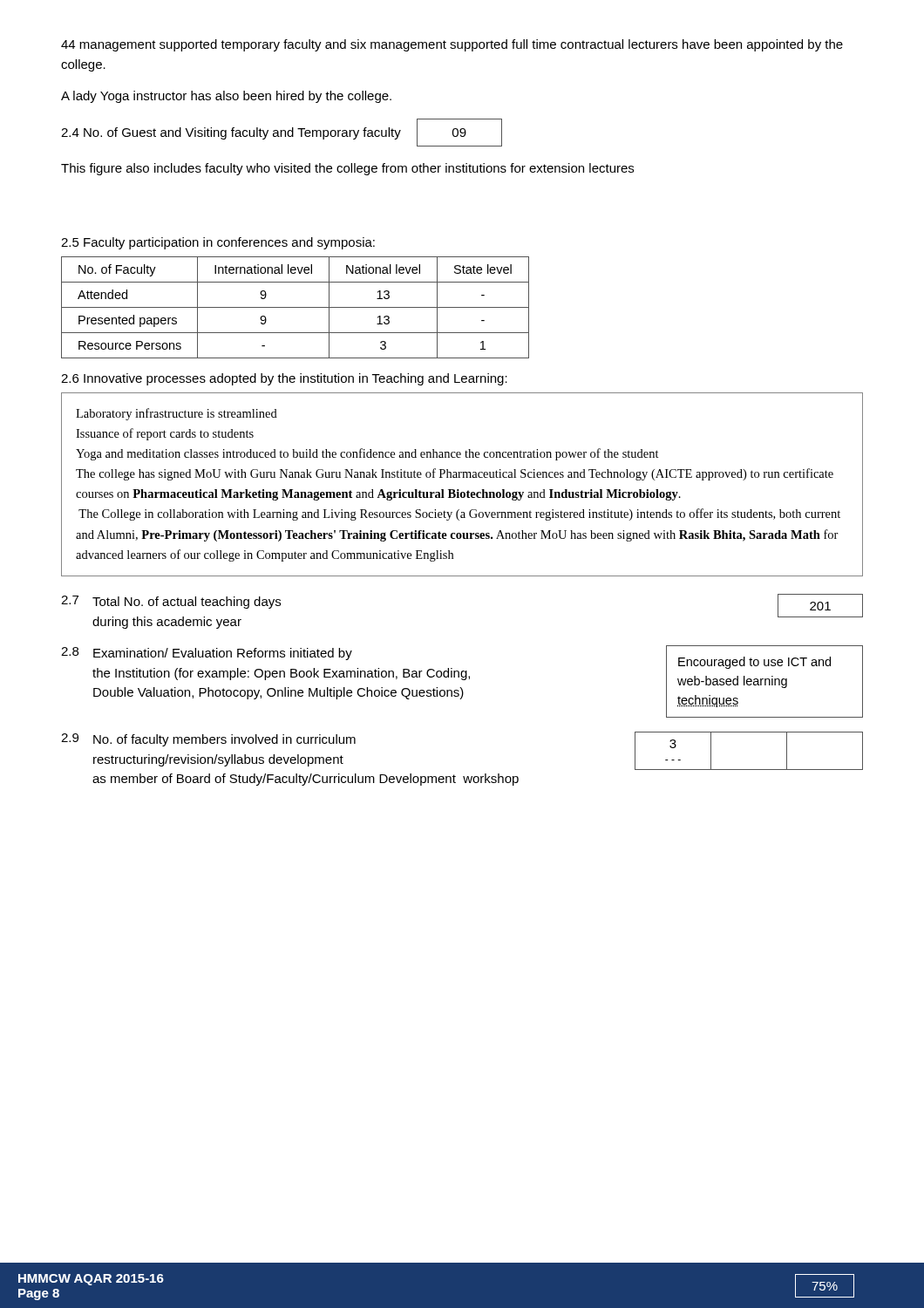
Task: Find the block on this page that starts "This figure also includes"
Action: [x=348, y=168]
